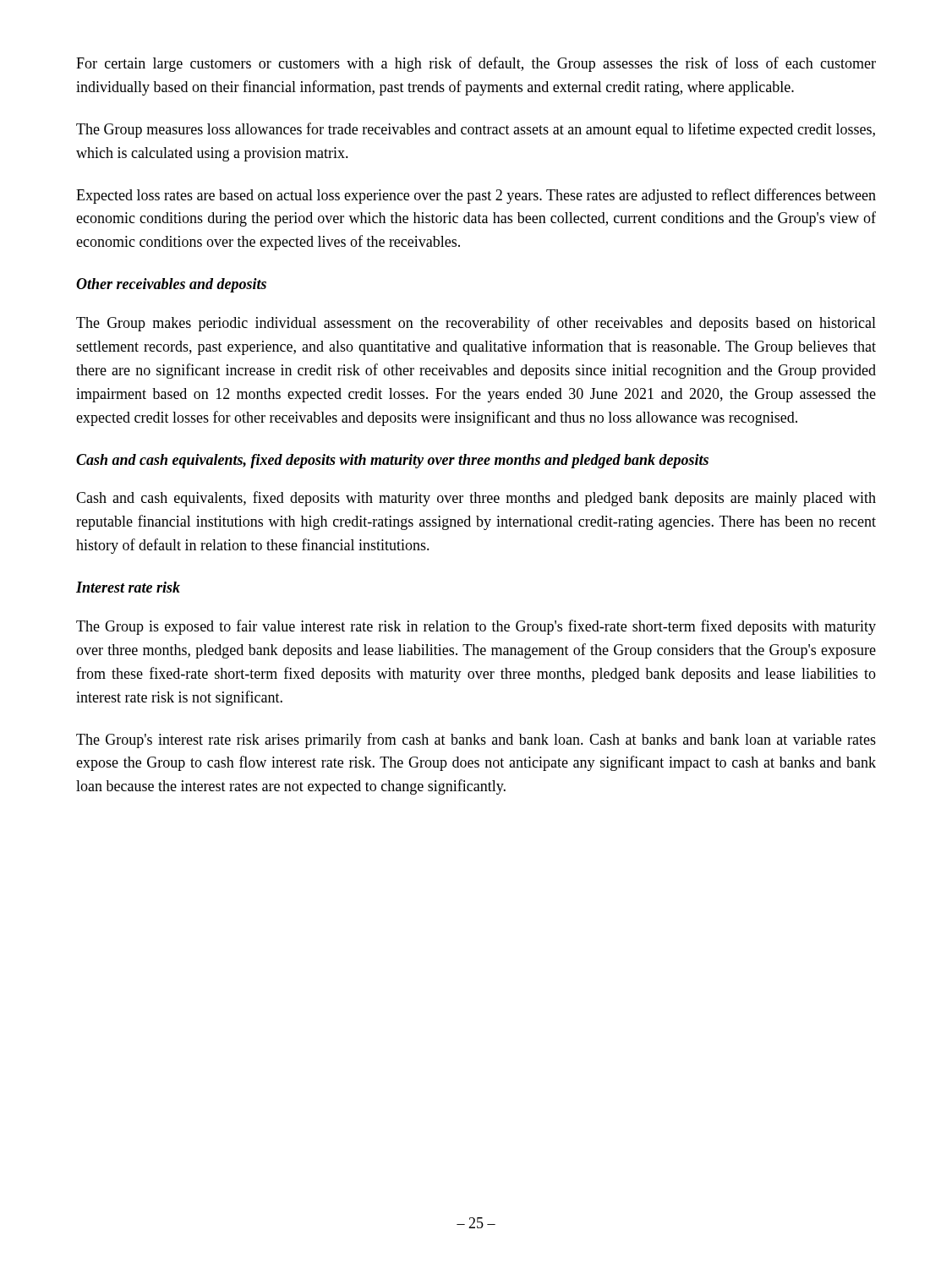Where is the passage that starts "The Group's interest rate risk arises primarily"?

pos(476,763)
